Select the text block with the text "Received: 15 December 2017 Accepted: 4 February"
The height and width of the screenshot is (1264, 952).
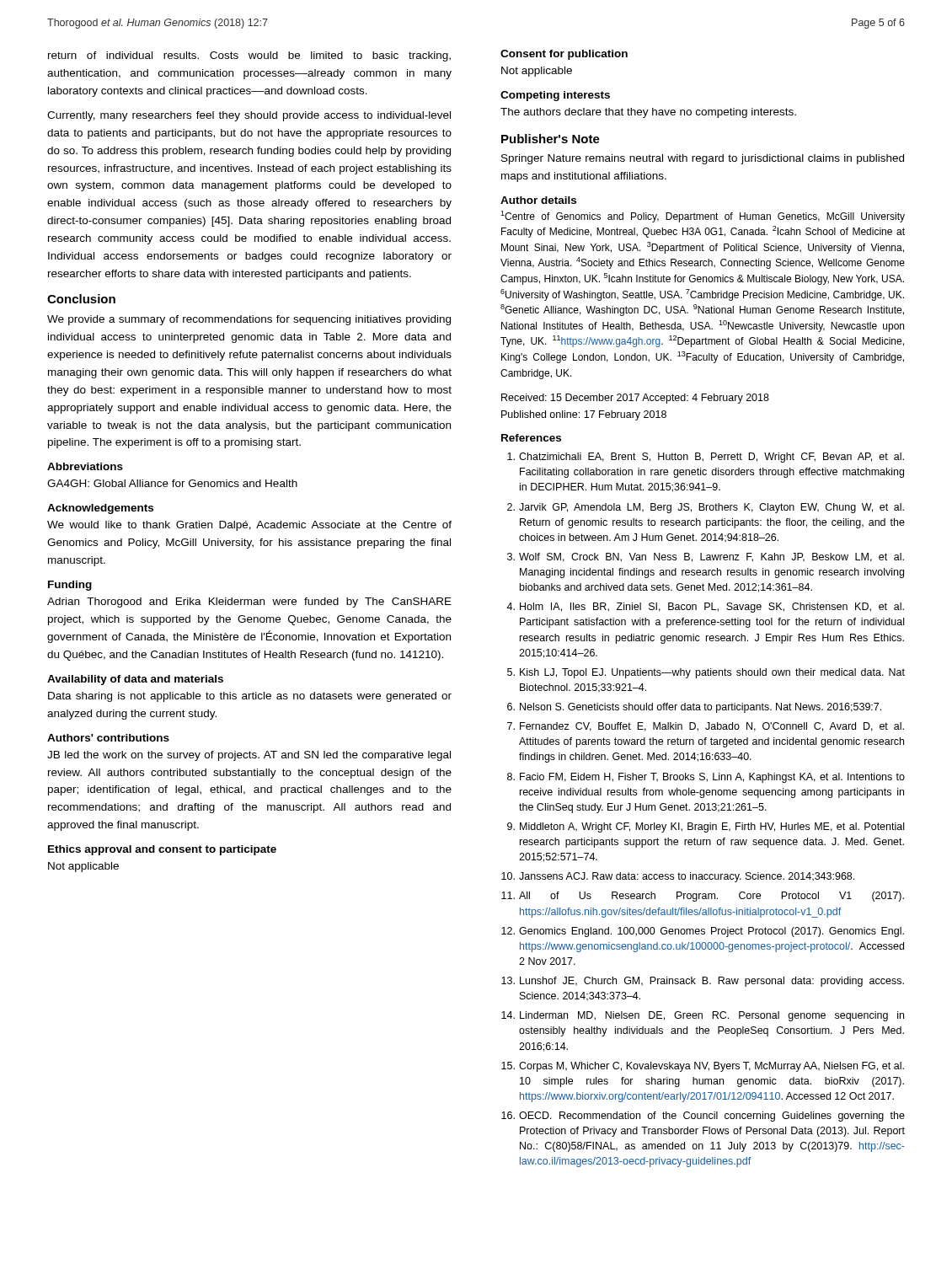click(x=635, y=406)
